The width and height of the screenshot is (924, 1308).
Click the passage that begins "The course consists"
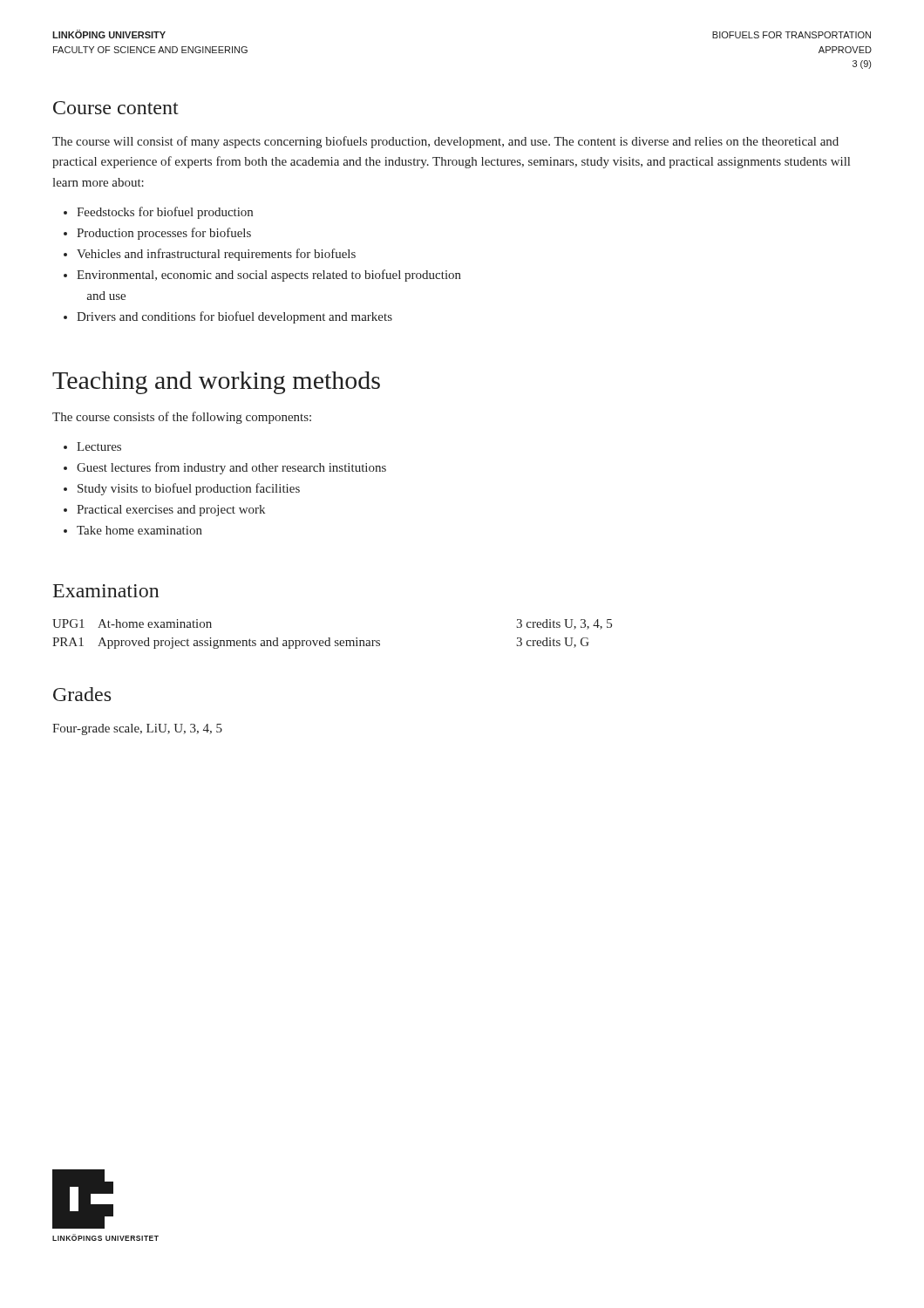pos(182,417)
